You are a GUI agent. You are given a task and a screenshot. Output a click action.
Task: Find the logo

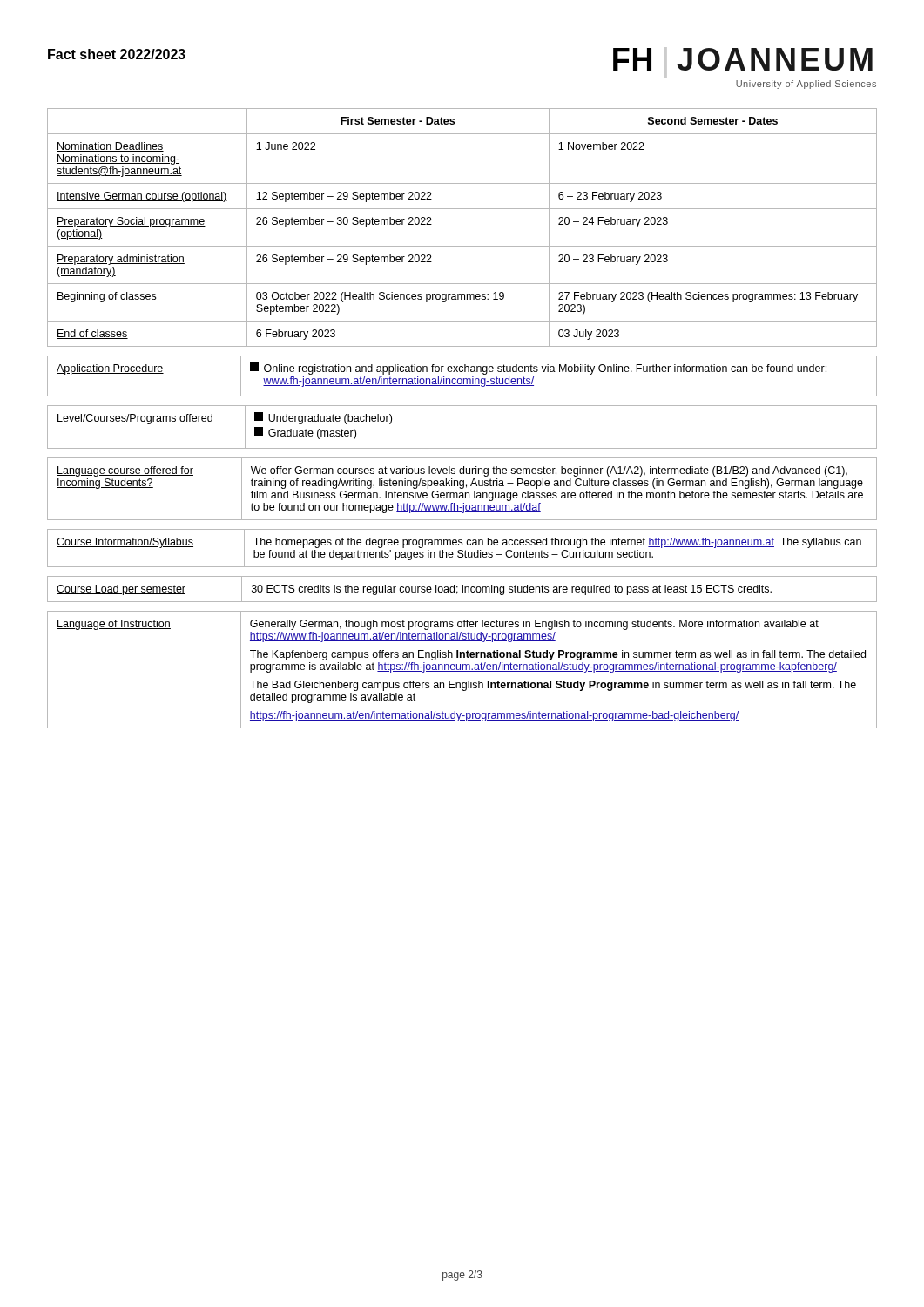[x=744, y=65]
